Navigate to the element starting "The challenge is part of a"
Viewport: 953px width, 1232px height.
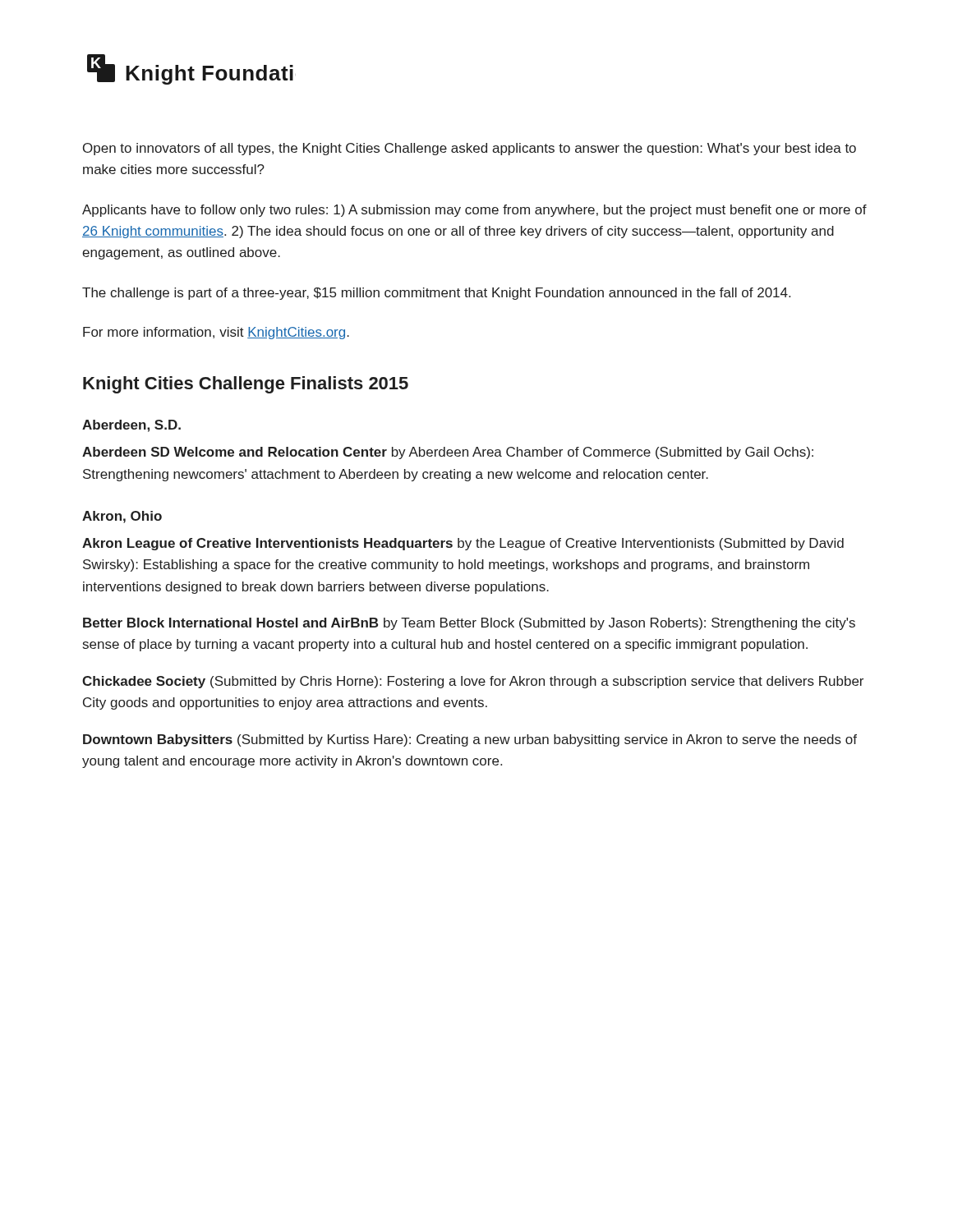437,293
